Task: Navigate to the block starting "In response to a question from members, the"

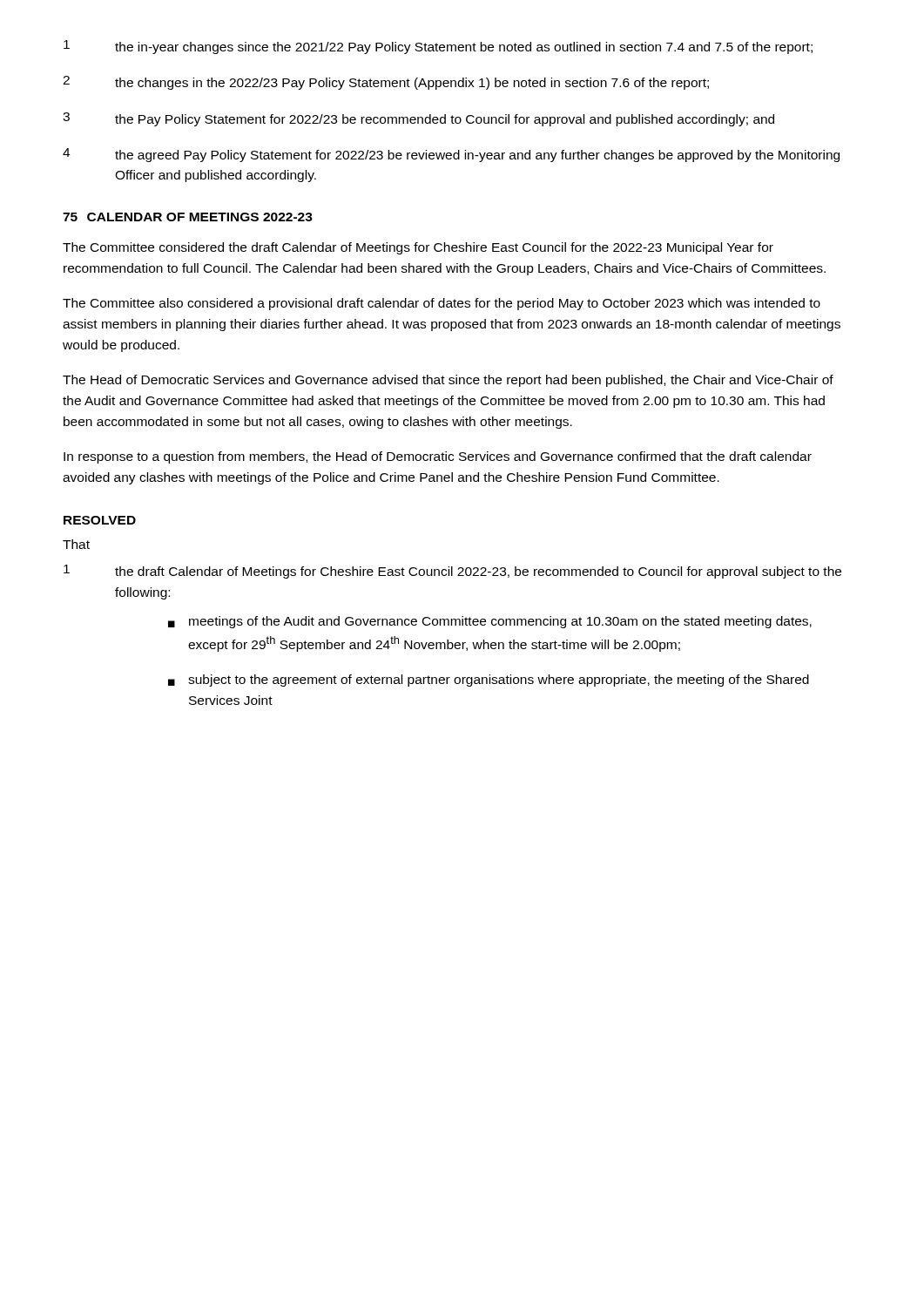Action: tap(437, 467)
